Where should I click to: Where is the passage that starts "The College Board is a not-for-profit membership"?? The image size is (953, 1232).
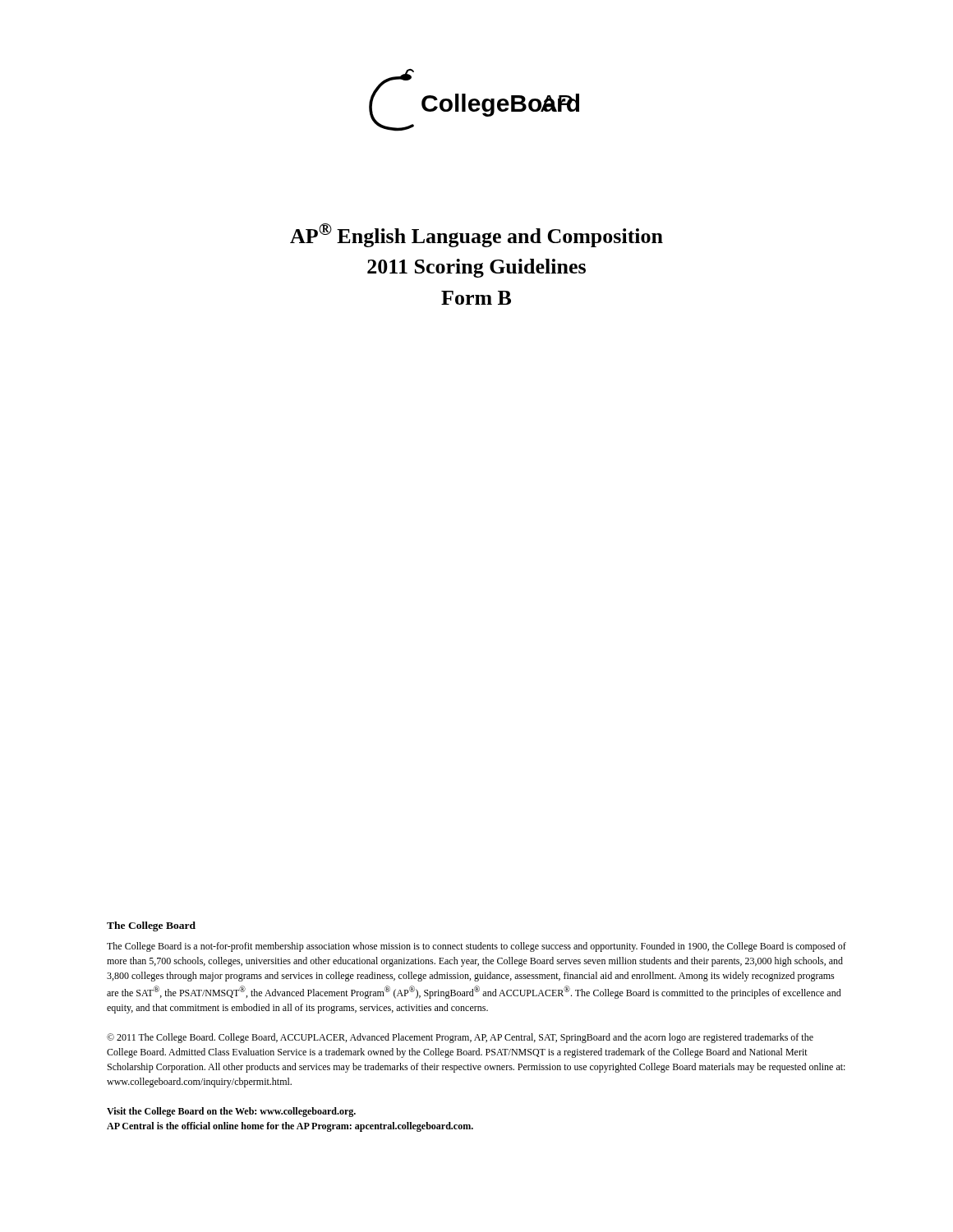coord(476,977)
